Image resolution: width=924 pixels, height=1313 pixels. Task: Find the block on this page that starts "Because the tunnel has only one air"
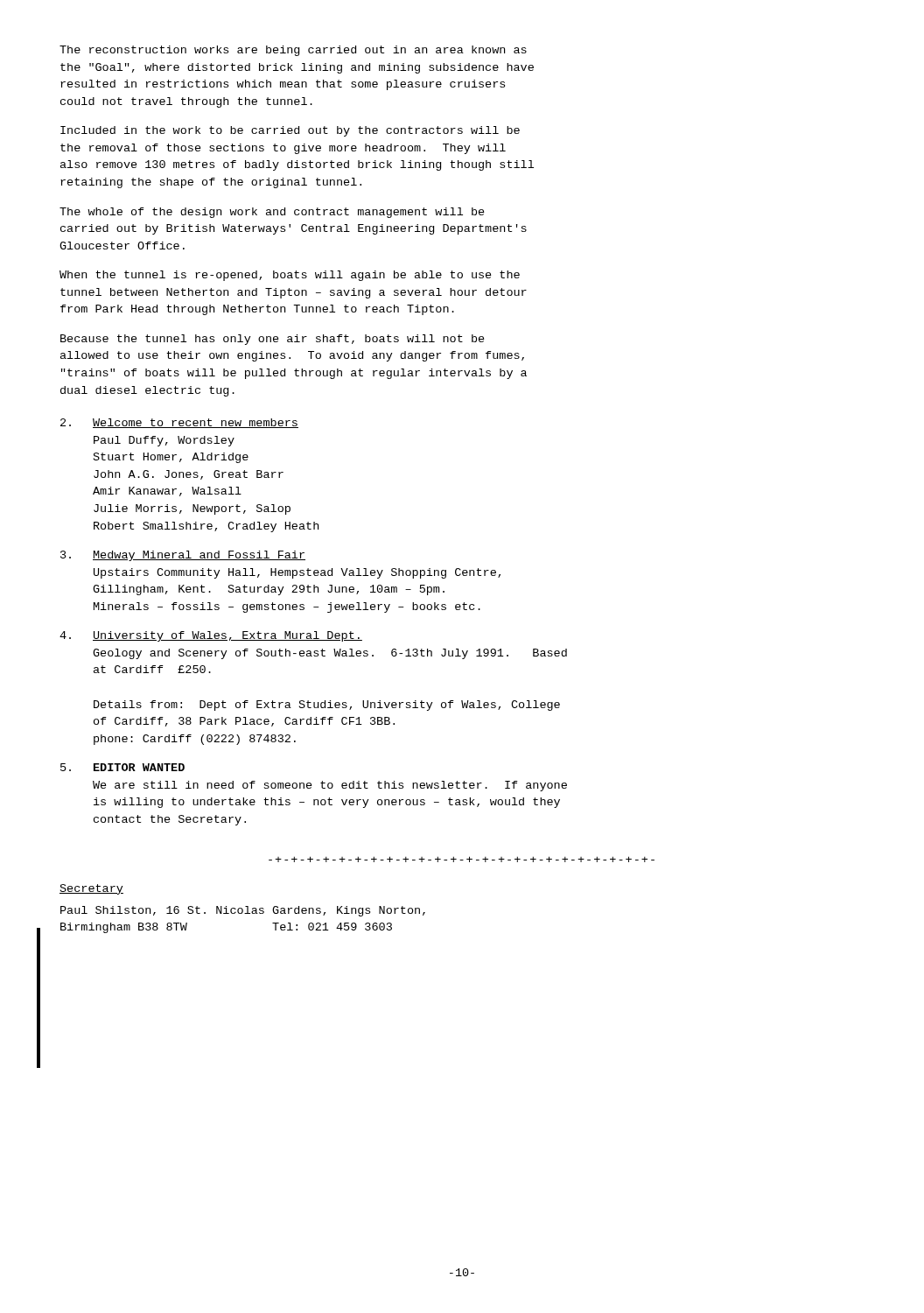(293, 365)
